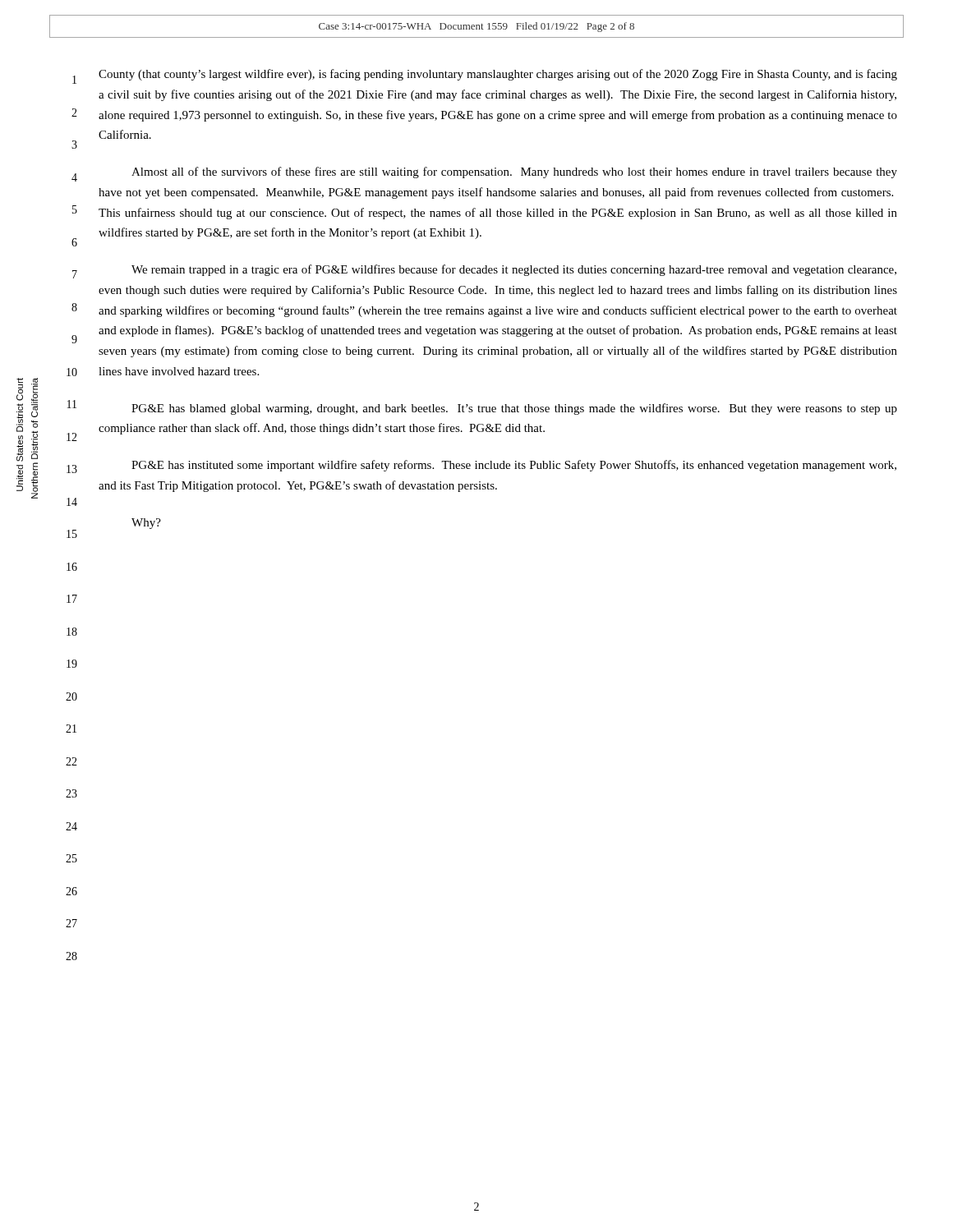Locate the text block containing "PG&E has instituted some important wildfire safety reforms."
Screen dimensions: 1232x953
tap(498, 475)
